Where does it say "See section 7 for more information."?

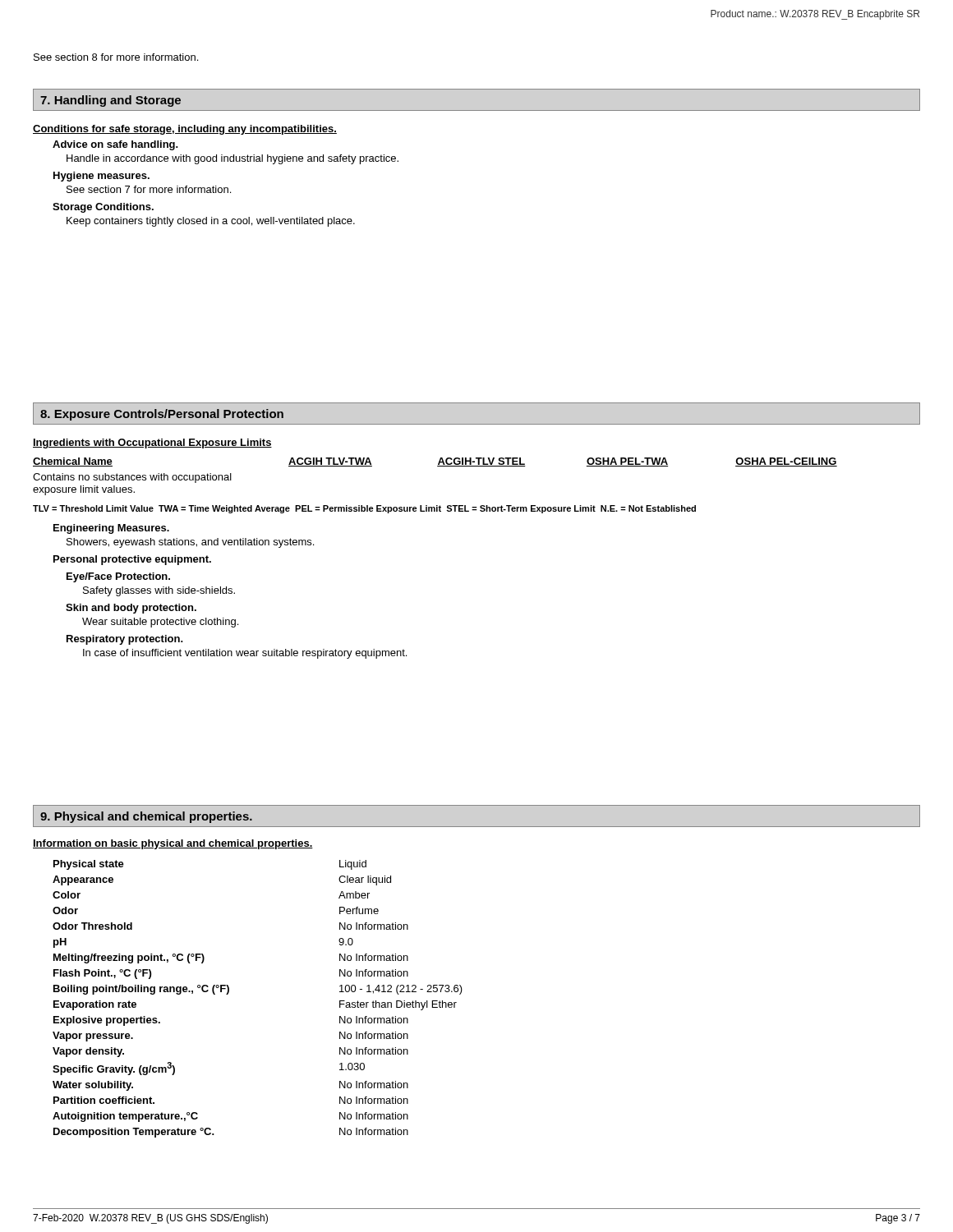pyautogui.click(x=149, y=189)
